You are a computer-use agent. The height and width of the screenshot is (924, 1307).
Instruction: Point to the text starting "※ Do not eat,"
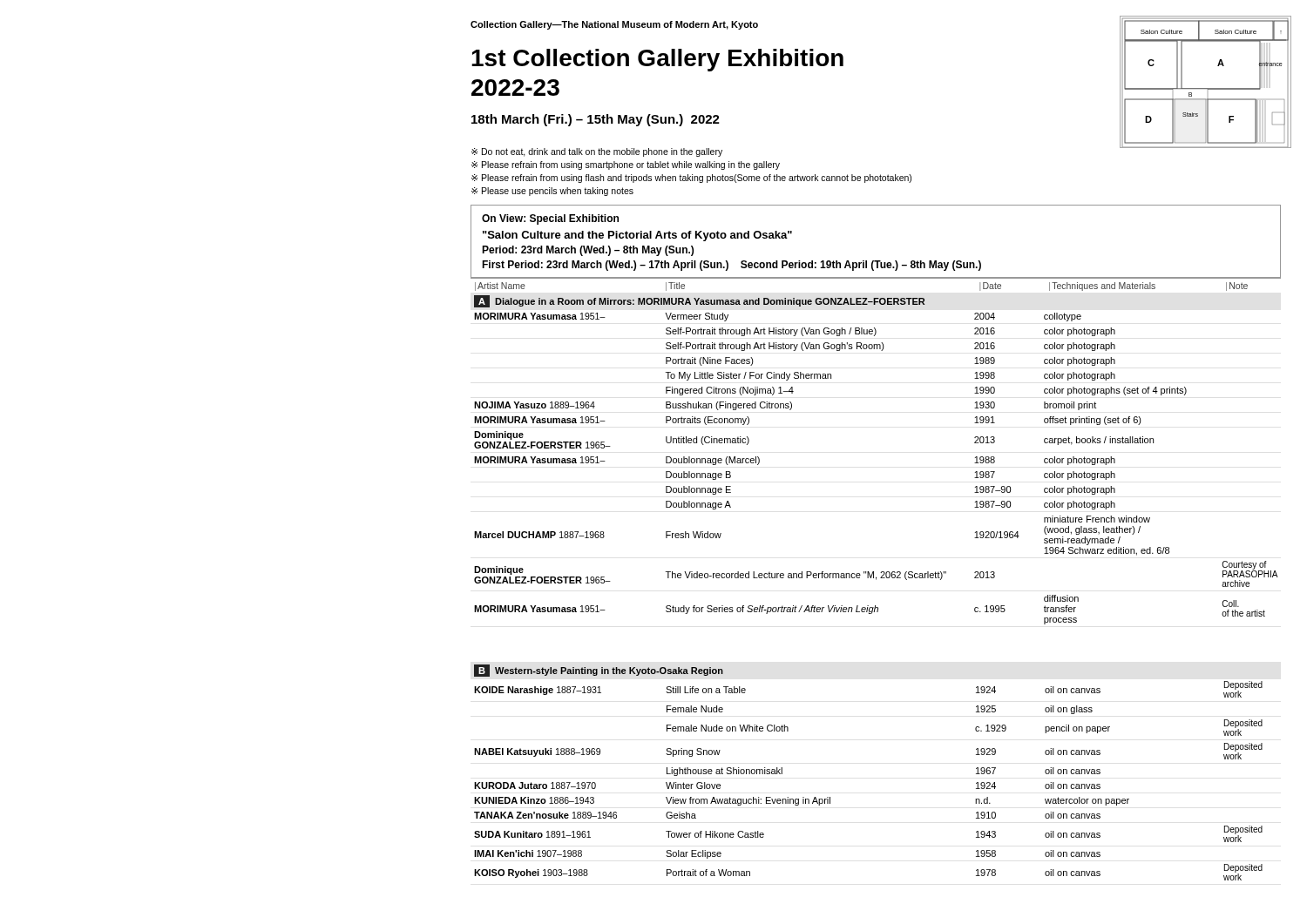click(x=597, y=152)
